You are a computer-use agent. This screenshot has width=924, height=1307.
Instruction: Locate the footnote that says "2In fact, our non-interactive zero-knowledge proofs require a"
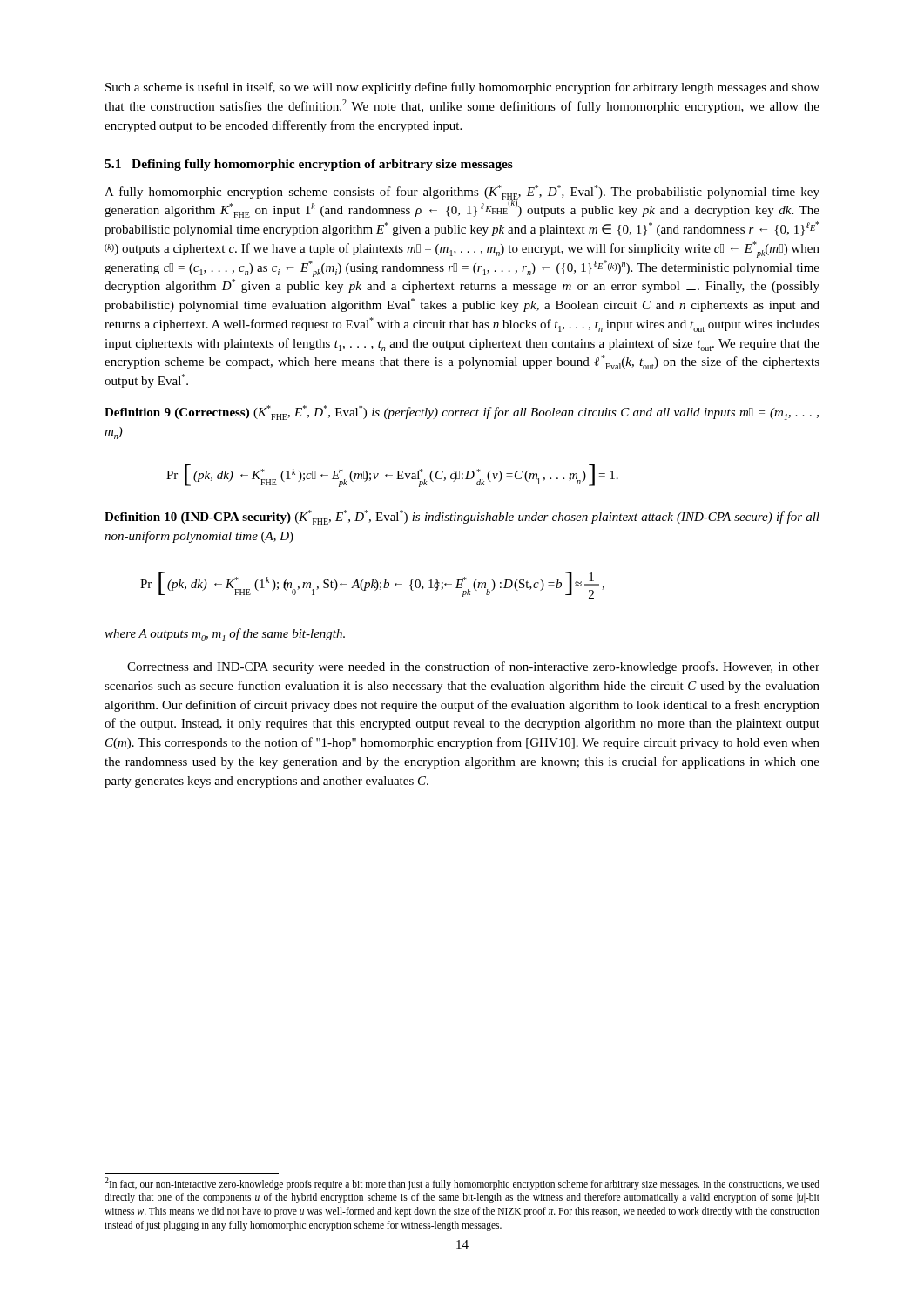[x=462, y=1204]
